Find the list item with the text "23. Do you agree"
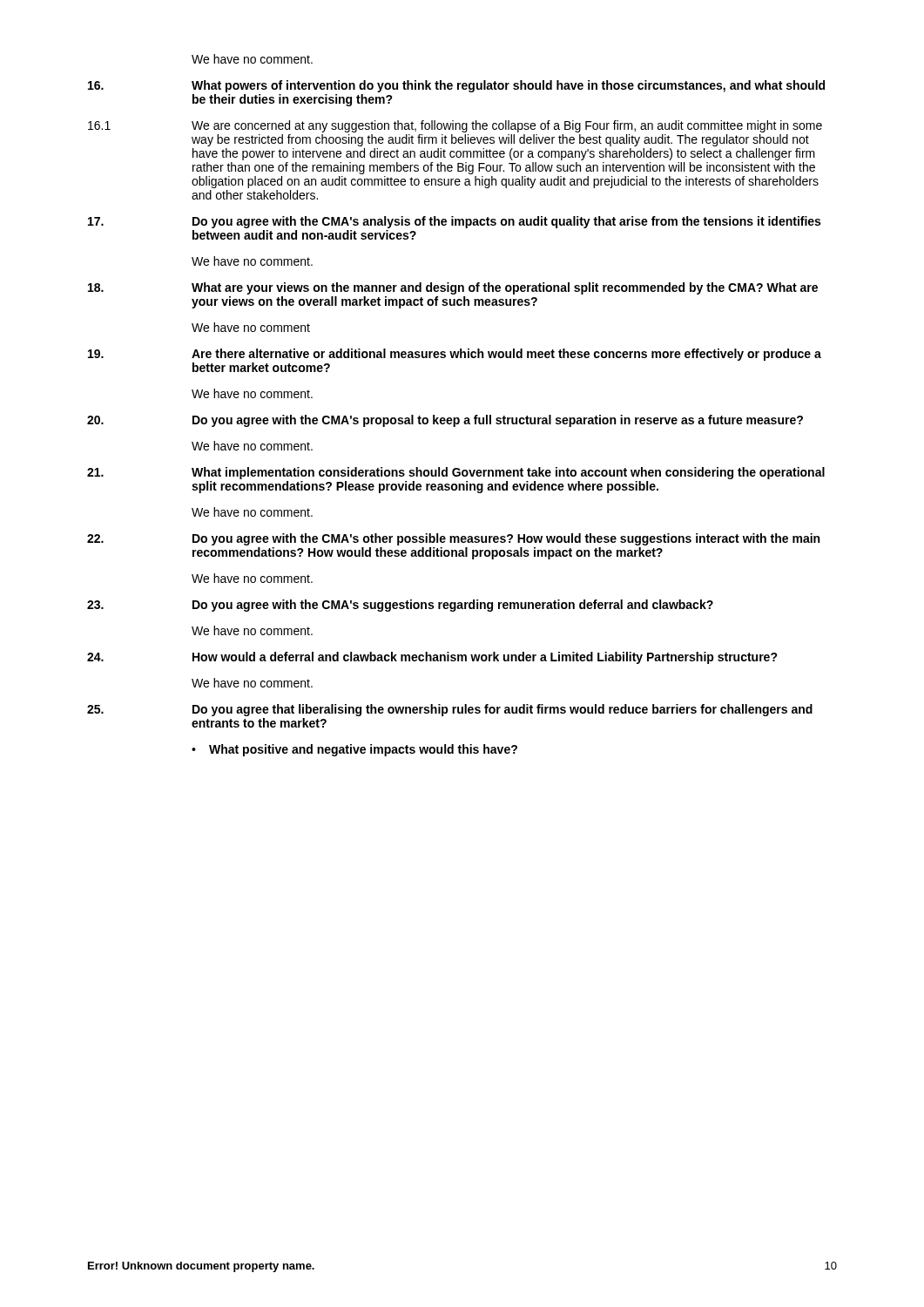Viewport: 924px width, 1307px height. pos(462,605)
